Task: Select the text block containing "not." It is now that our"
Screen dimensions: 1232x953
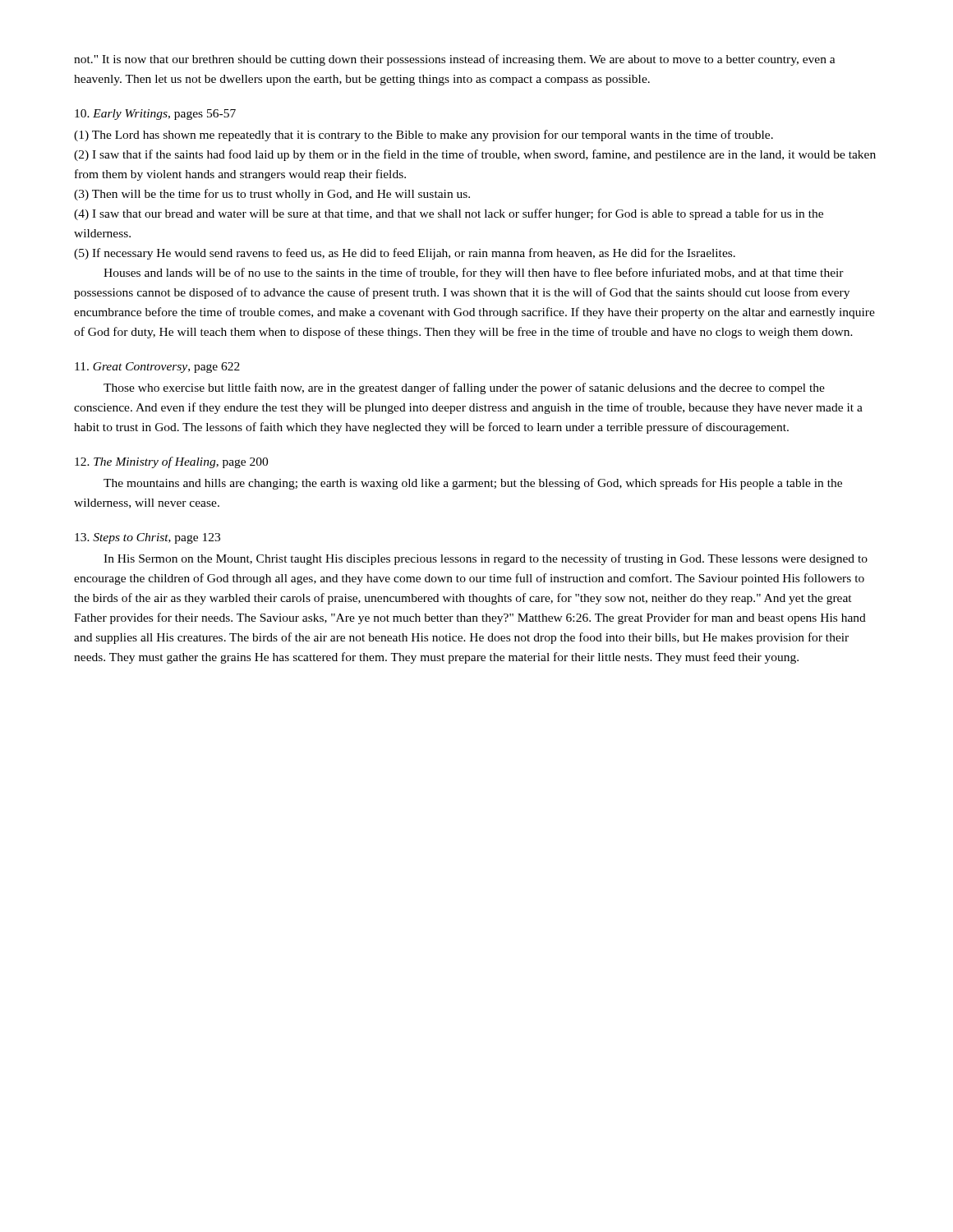Action: 455,69
